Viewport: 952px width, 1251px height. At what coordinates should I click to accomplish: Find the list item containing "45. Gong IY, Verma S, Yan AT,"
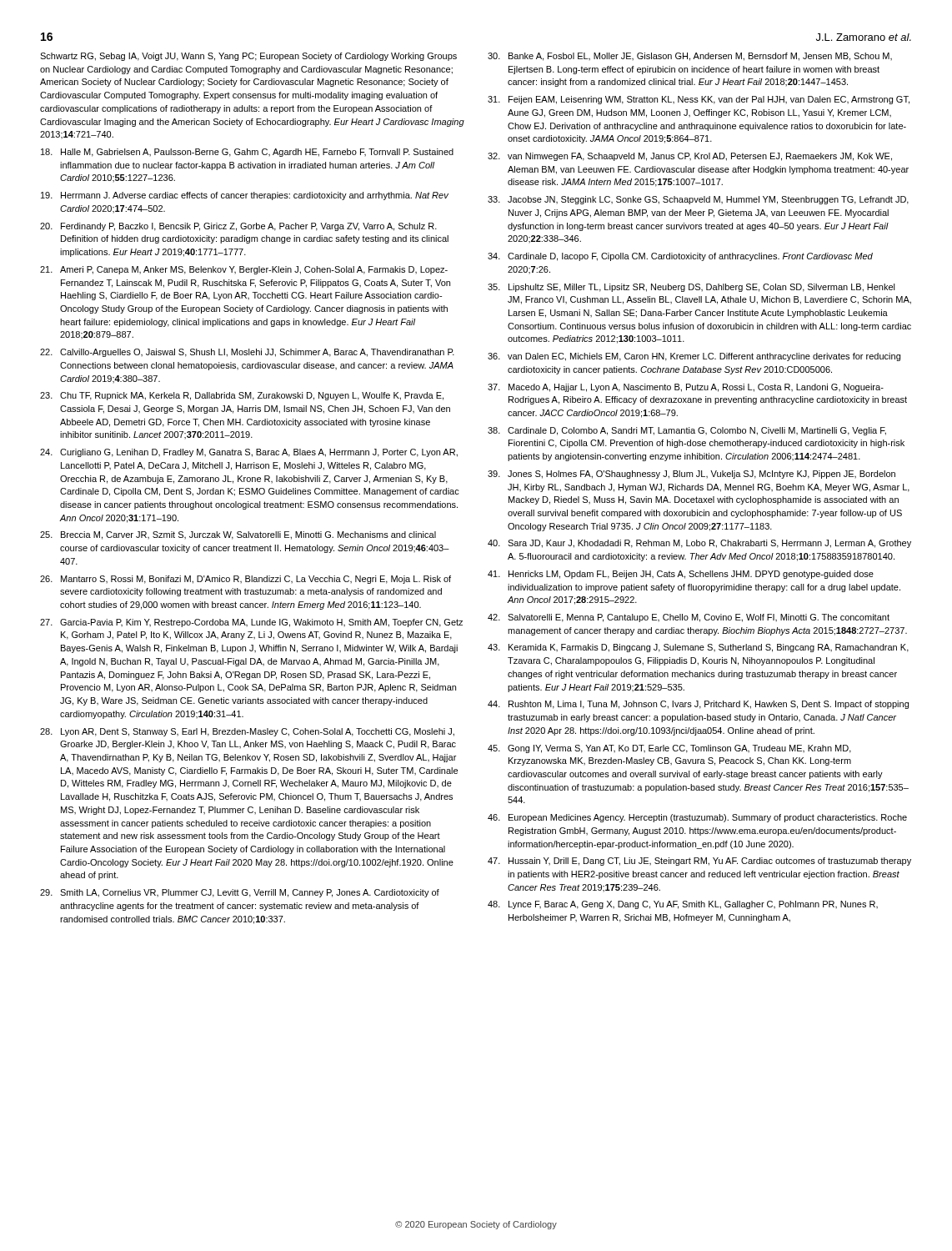tap(700, 775)
